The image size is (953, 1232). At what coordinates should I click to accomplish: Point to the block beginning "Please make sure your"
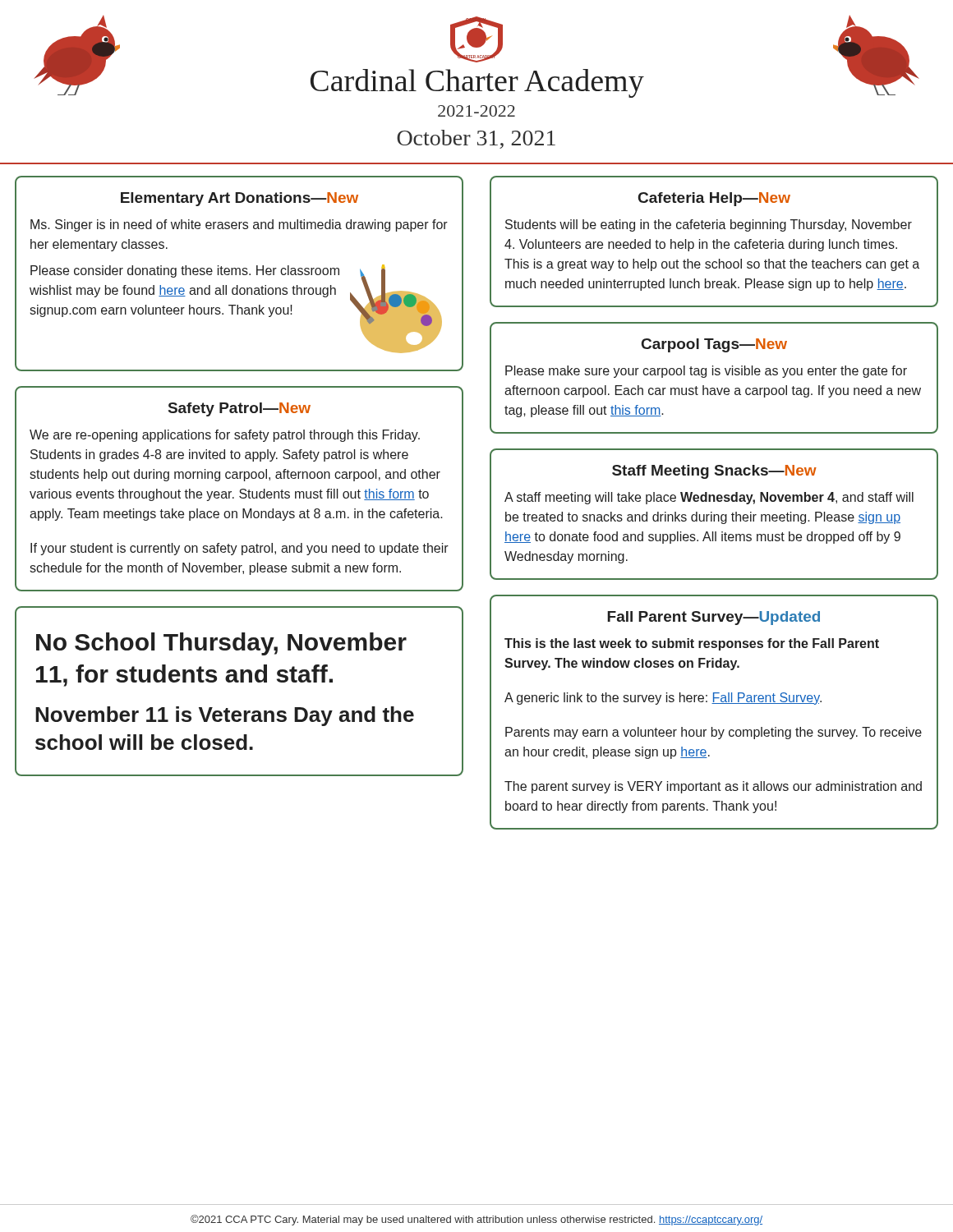click(x=713, y=390)
